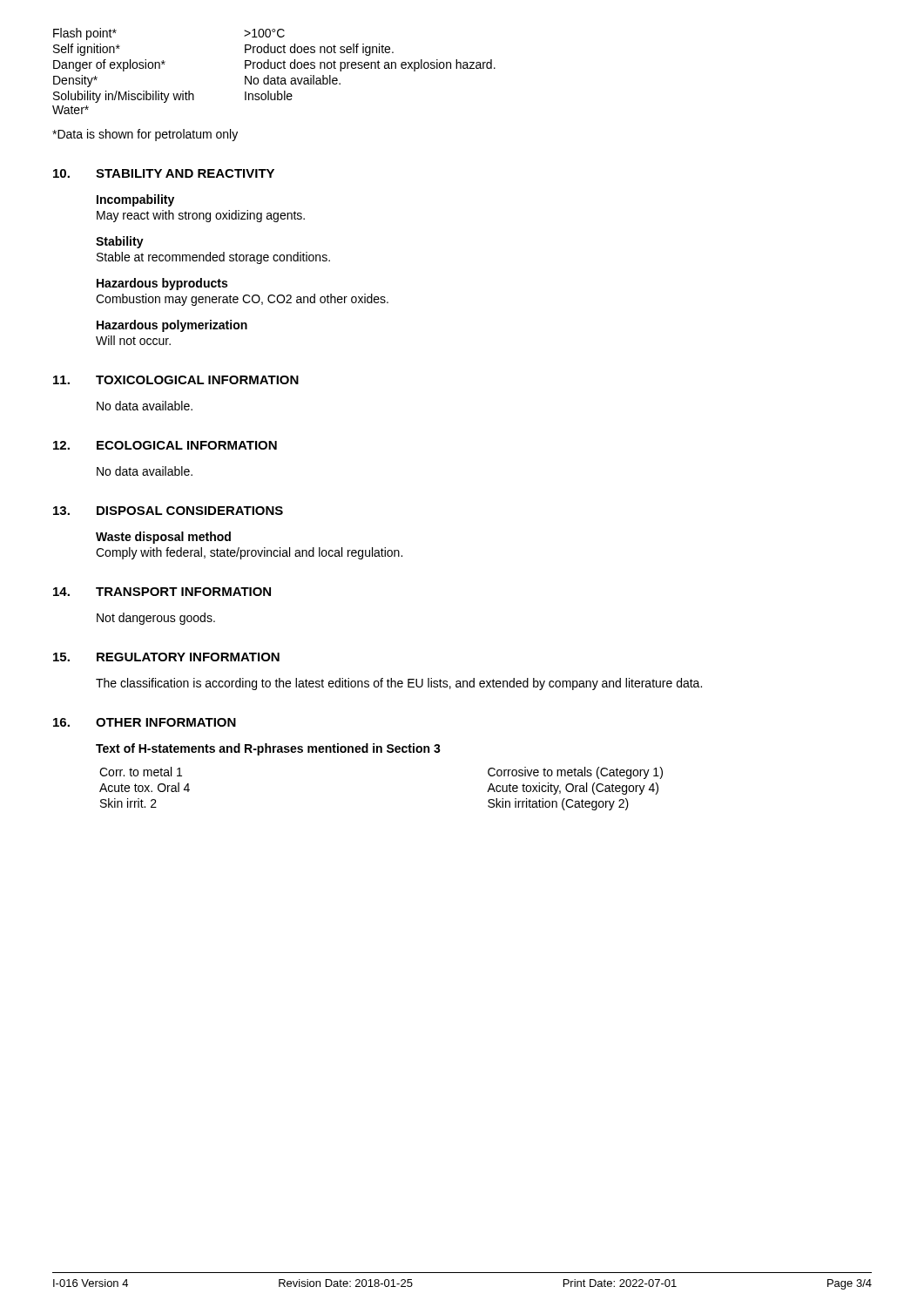Select the table that reads "Corr. to metal 1"

pos(484,788)
